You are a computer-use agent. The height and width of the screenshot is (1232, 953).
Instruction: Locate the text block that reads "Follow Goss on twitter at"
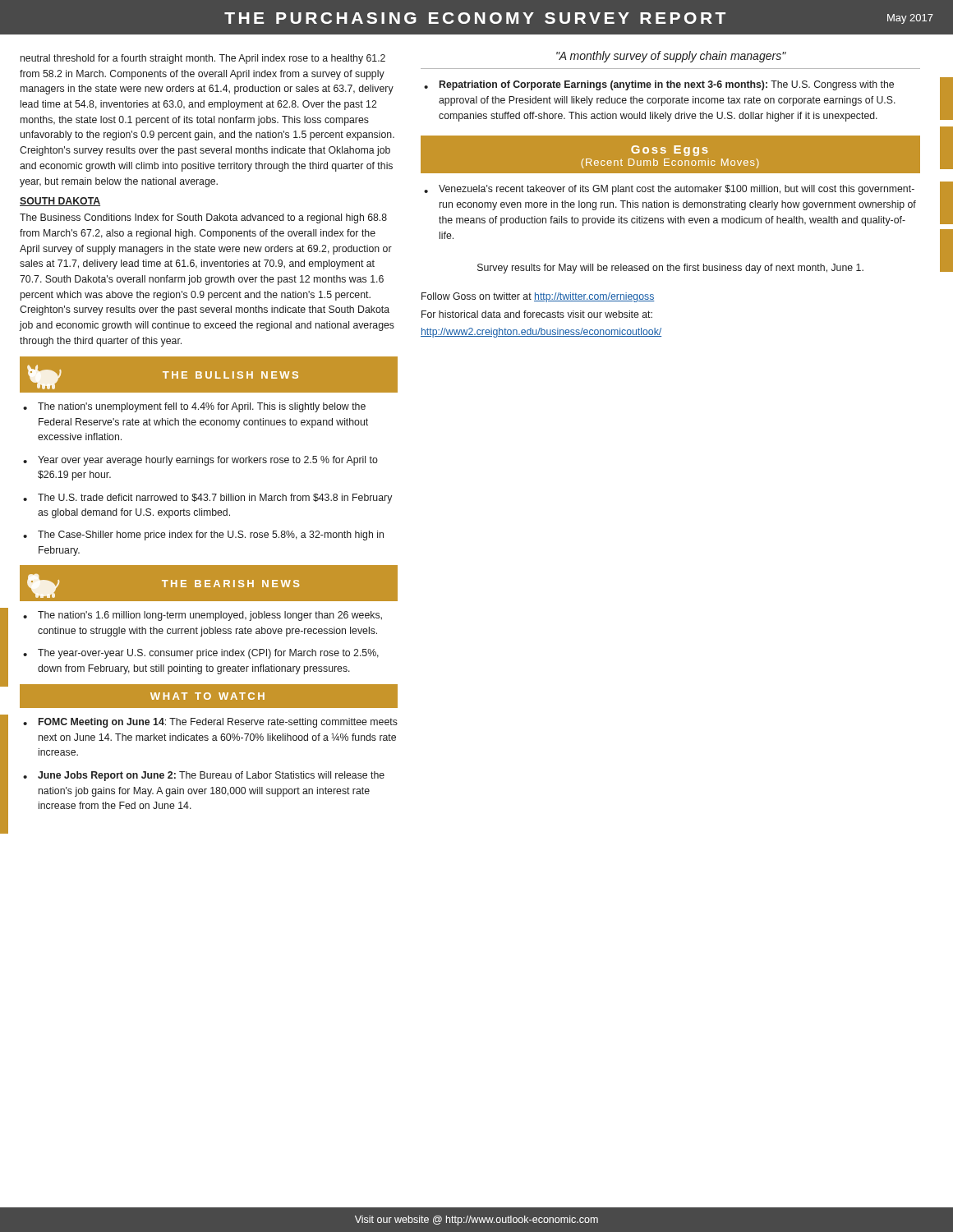click(541, 314)
